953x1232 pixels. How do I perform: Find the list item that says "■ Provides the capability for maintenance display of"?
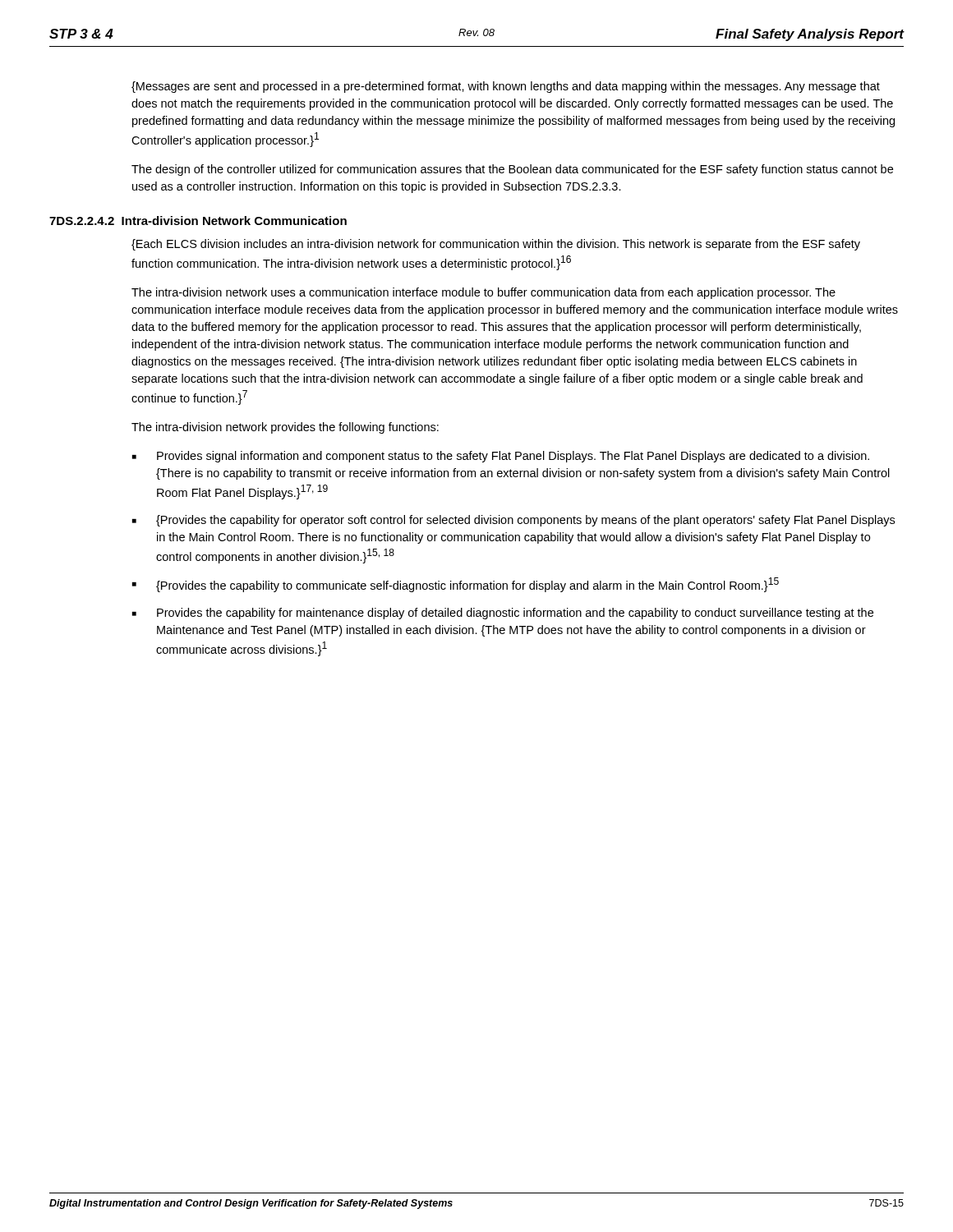point(518,632)
